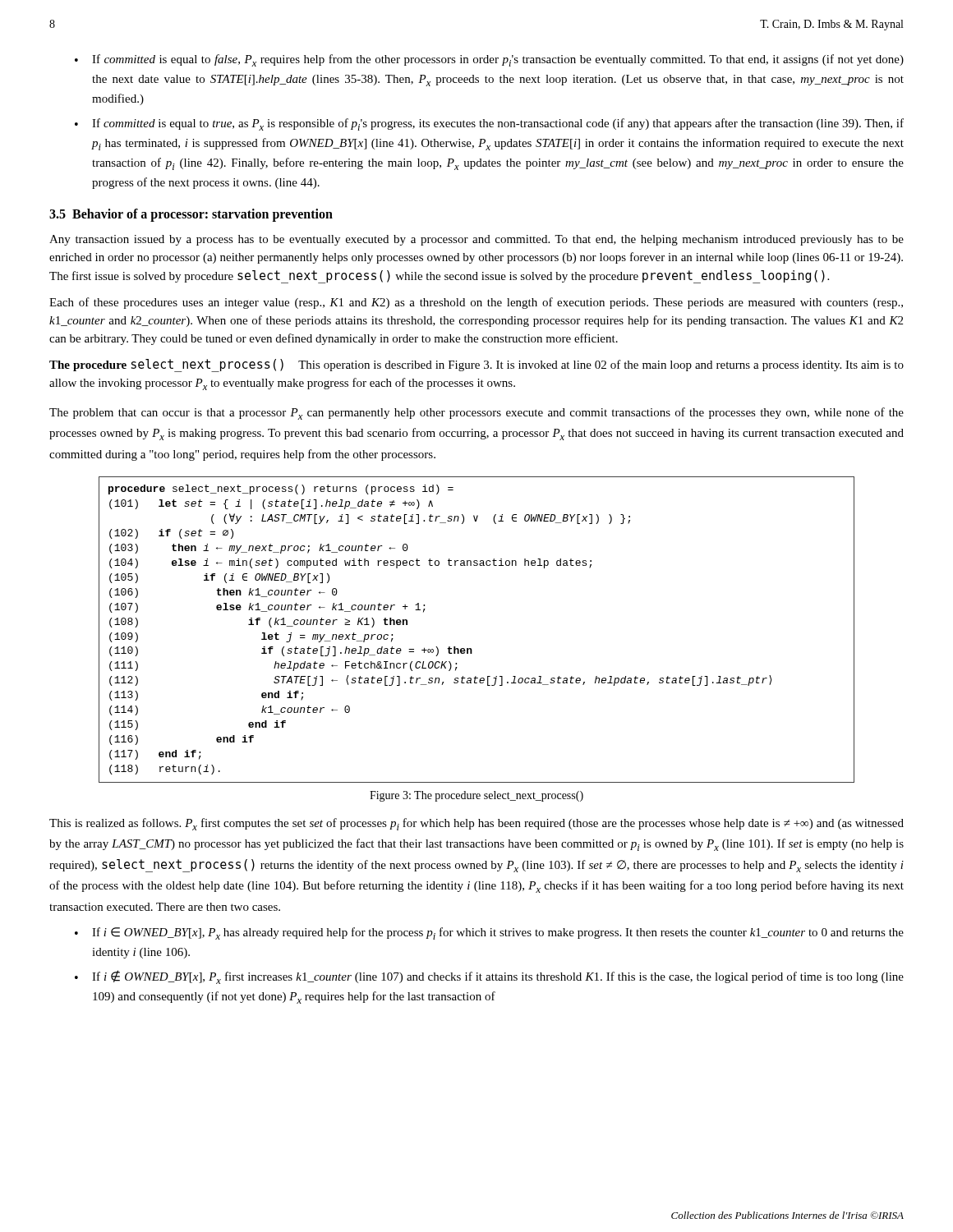Navigate to the region starting "This is realized as"

point(476,865)
